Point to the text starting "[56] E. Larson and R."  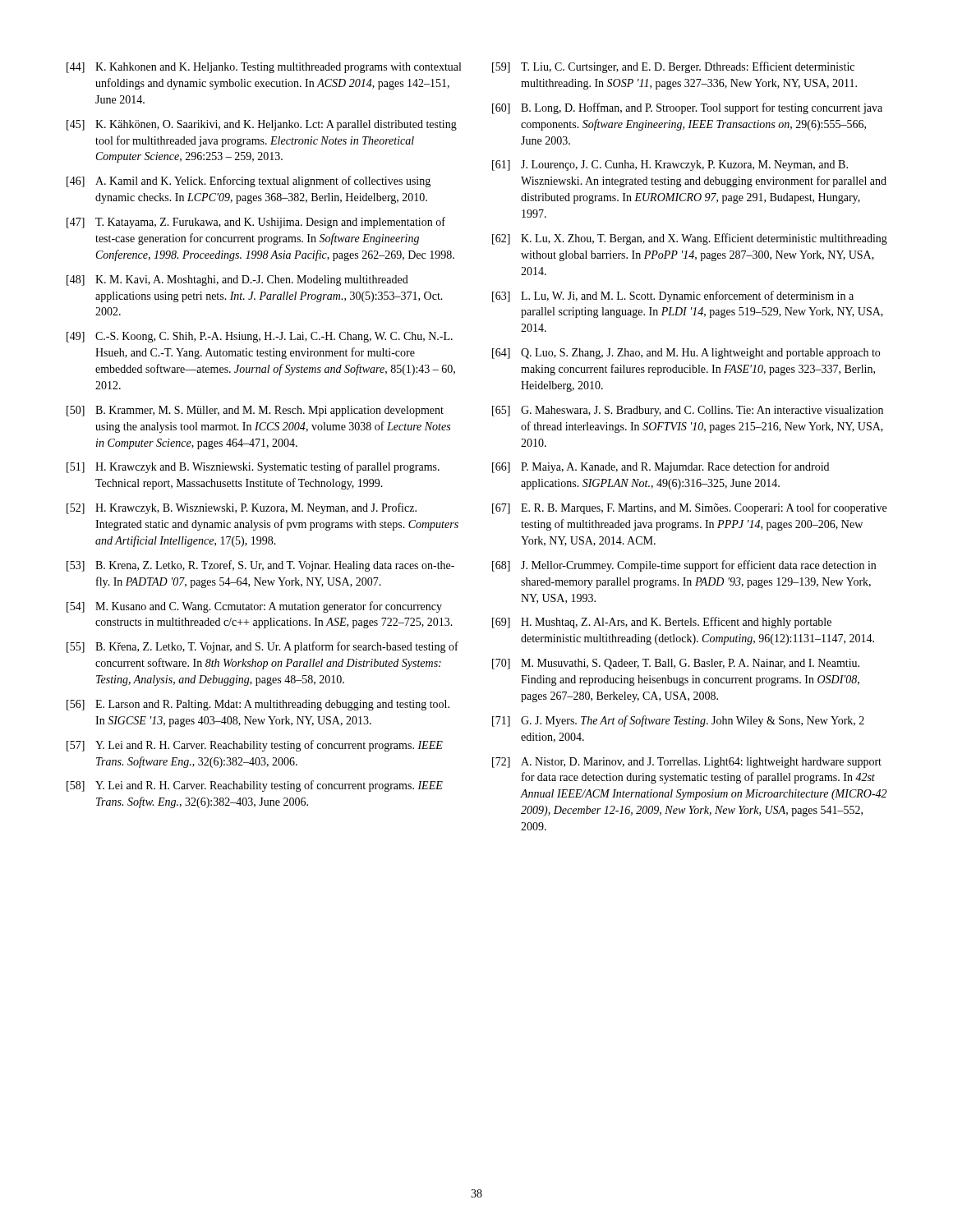click(264, 713)
